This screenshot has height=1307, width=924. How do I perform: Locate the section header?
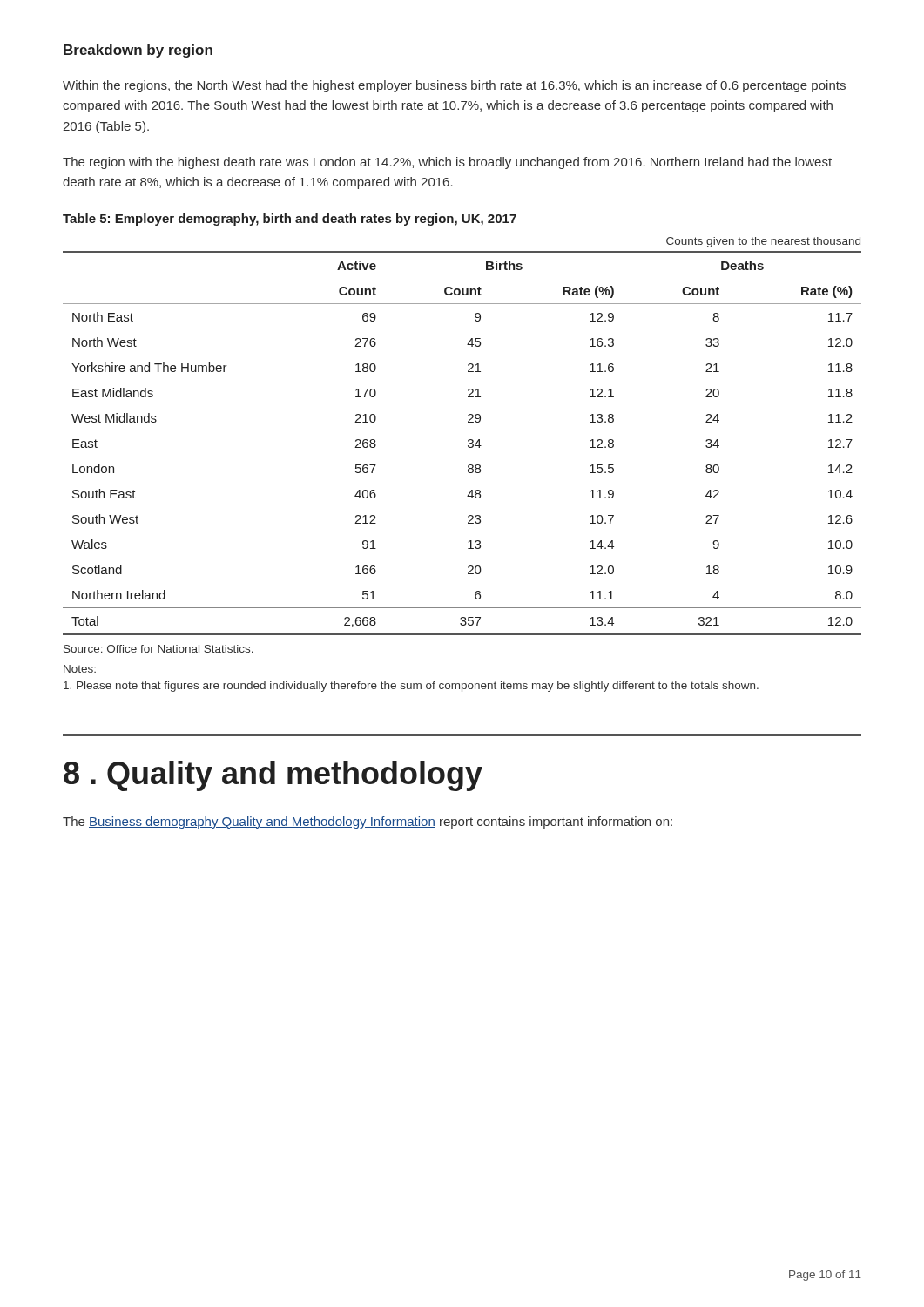(138, 50)
